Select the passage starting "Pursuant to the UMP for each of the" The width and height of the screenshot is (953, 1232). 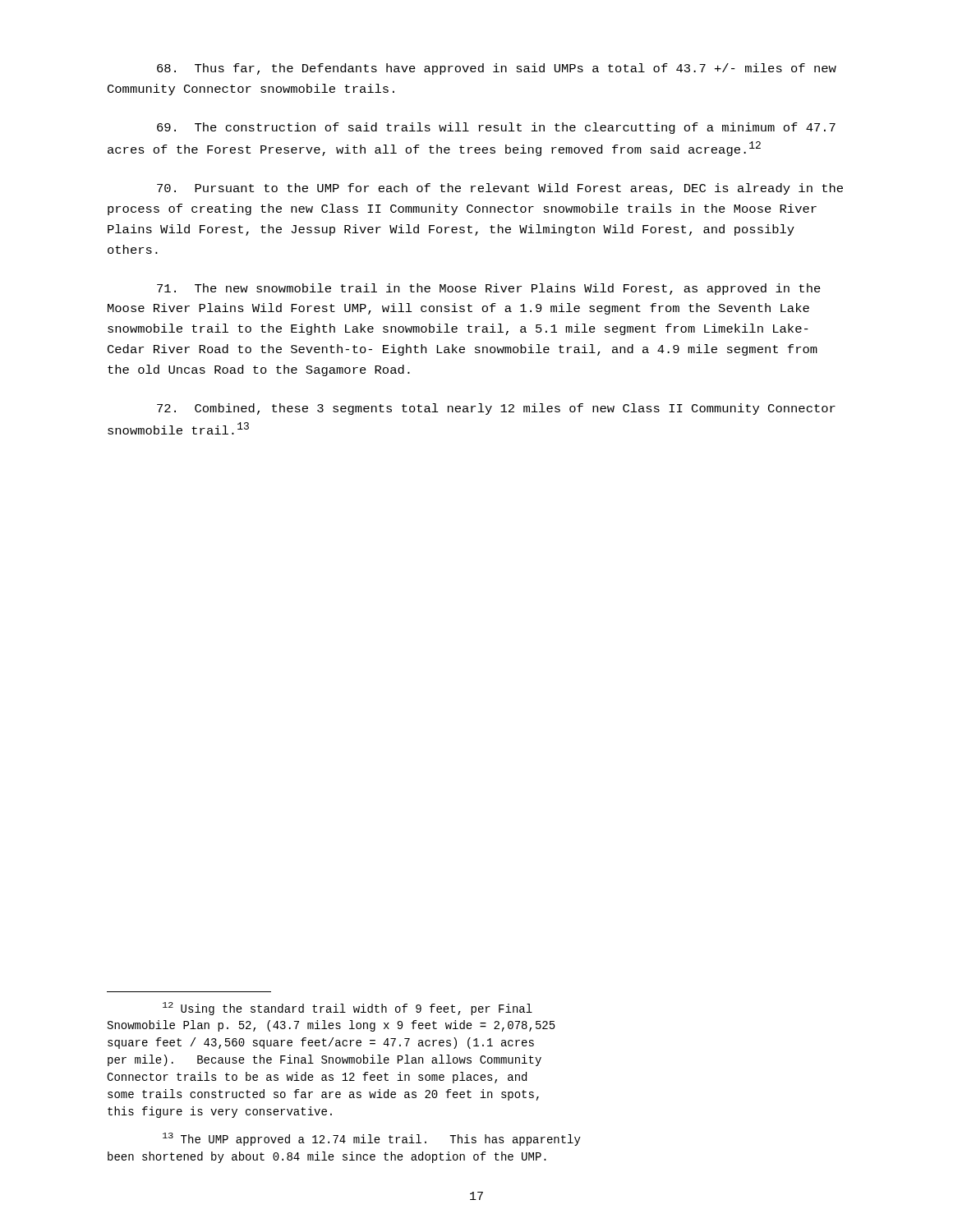[x=475, y=220]
